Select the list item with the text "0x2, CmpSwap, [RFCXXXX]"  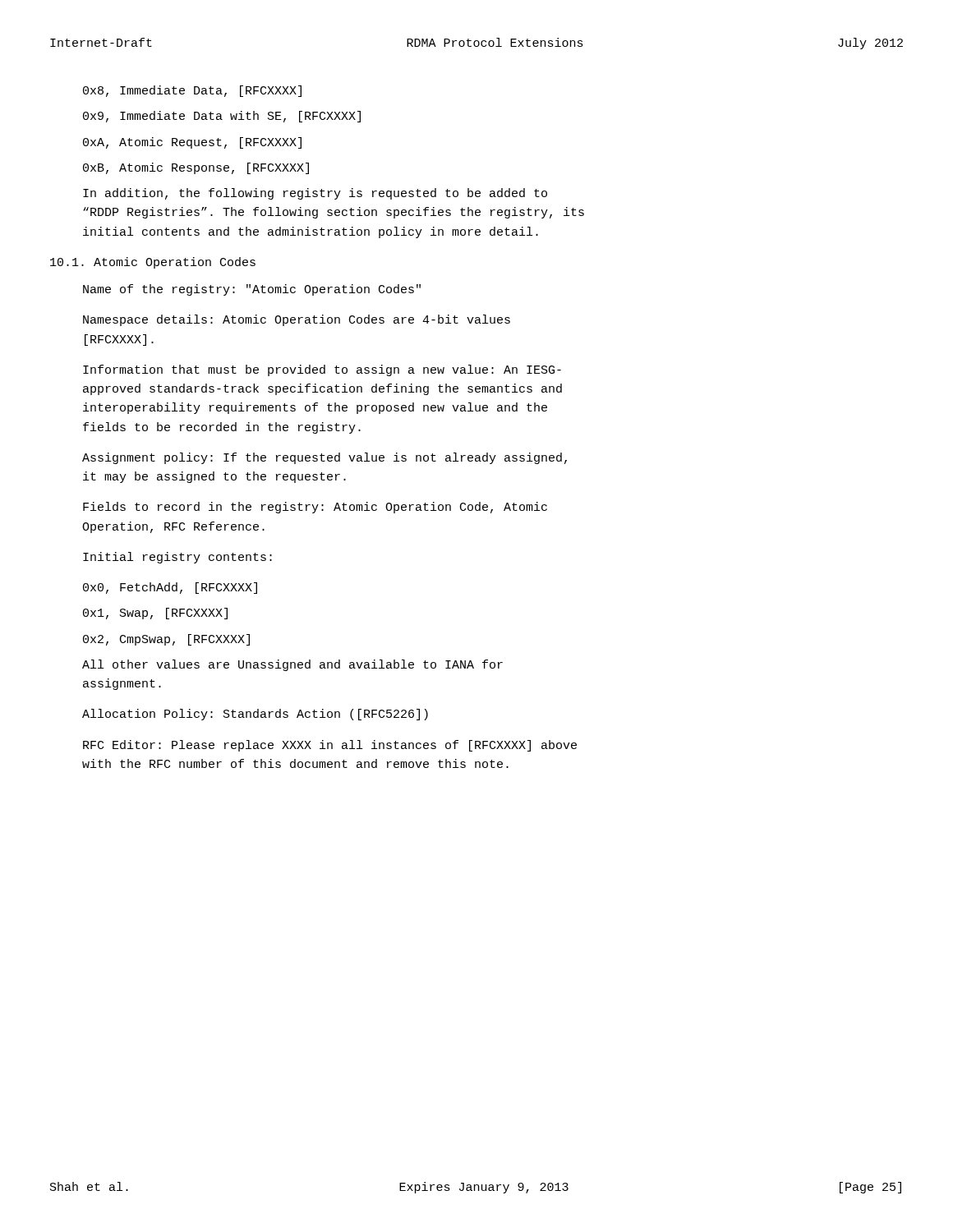pos(167,640)
